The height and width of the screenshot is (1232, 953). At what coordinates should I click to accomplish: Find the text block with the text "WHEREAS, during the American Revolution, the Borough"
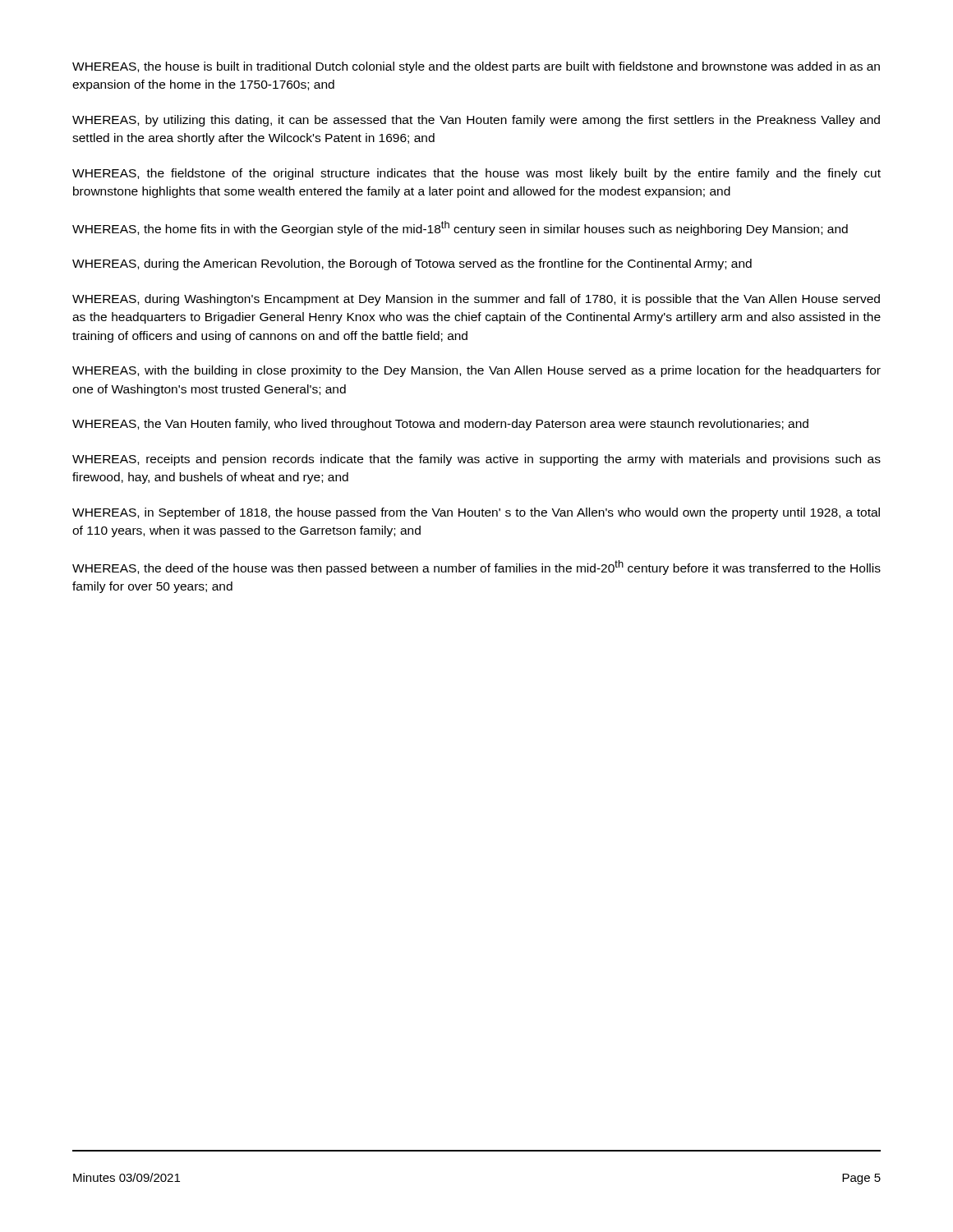point(412,264)
